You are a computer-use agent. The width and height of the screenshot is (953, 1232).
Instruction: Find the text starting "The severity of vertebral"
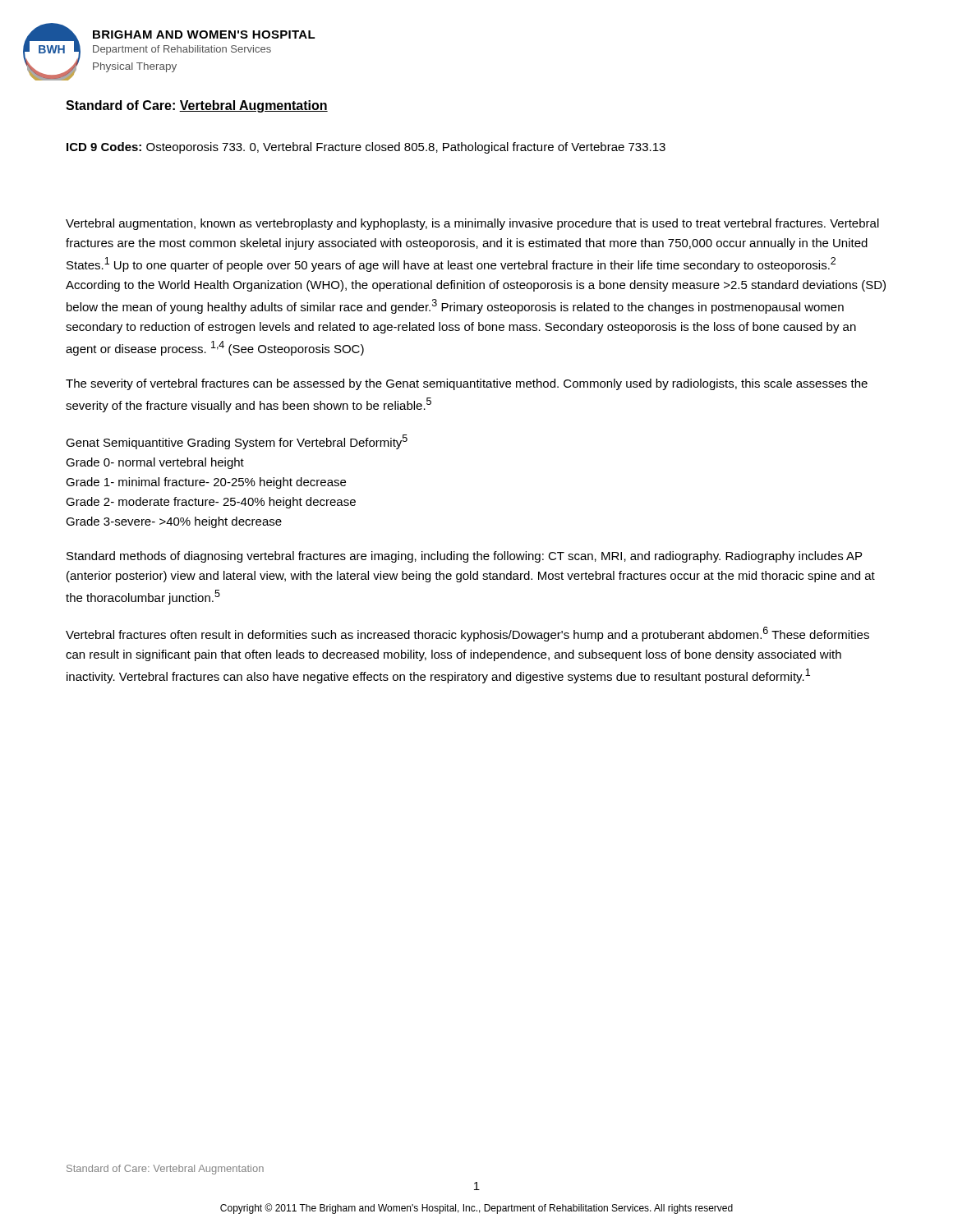click(467, 394)
